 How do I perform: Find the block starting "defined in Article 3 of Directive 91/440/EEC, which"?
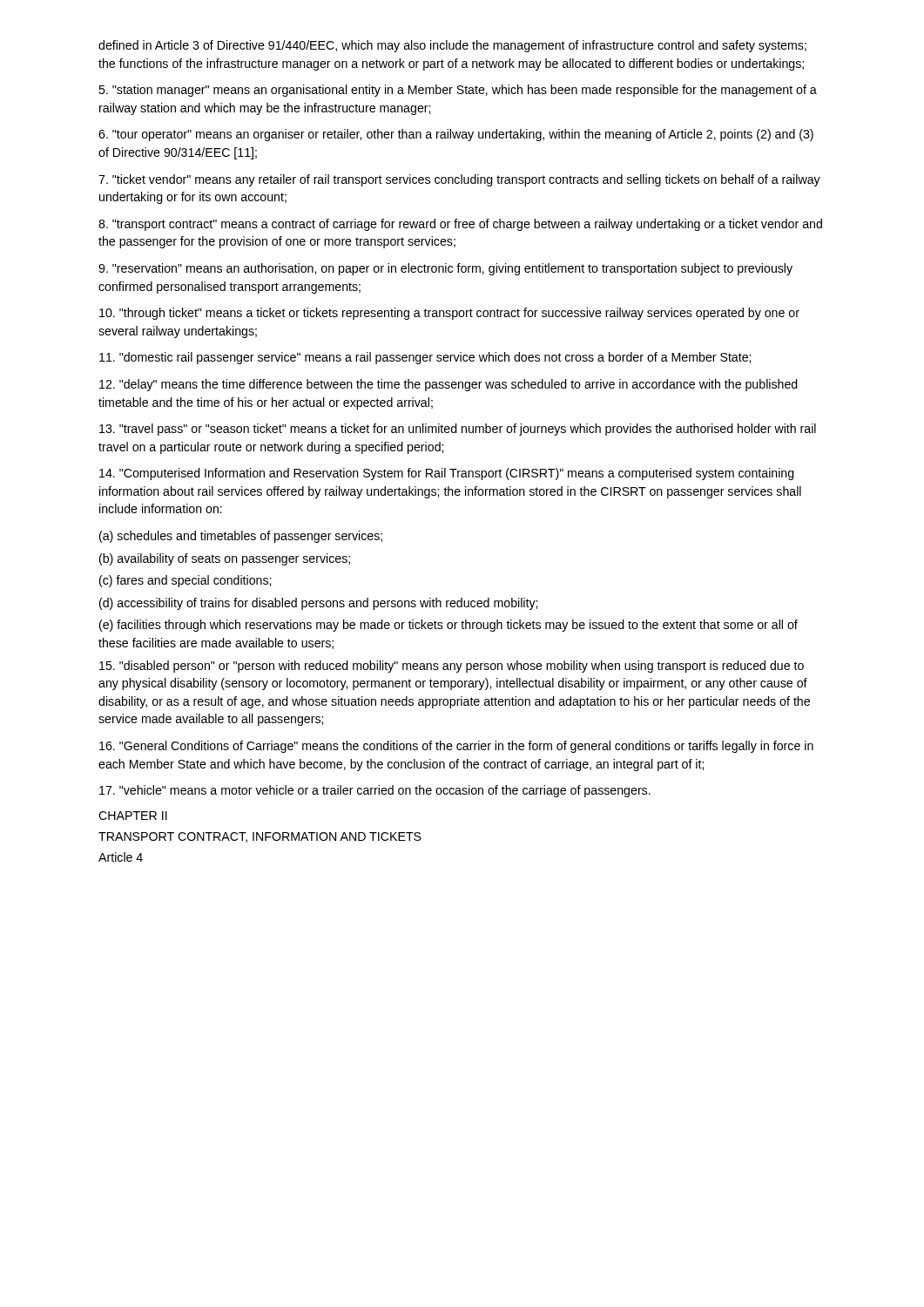(453, 54)
